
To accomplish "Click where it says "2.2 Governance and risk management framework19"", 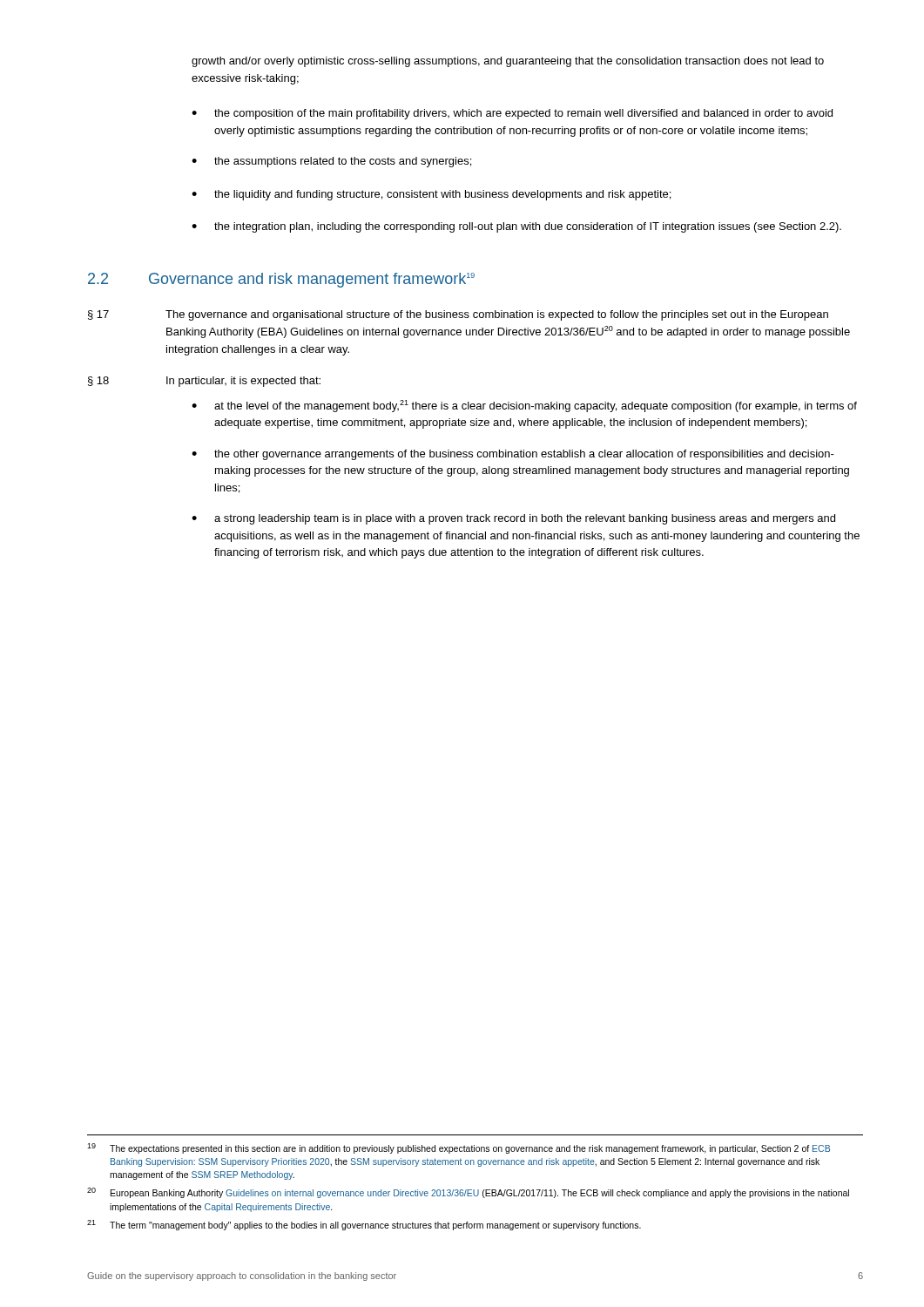I will tap(281, 279).
